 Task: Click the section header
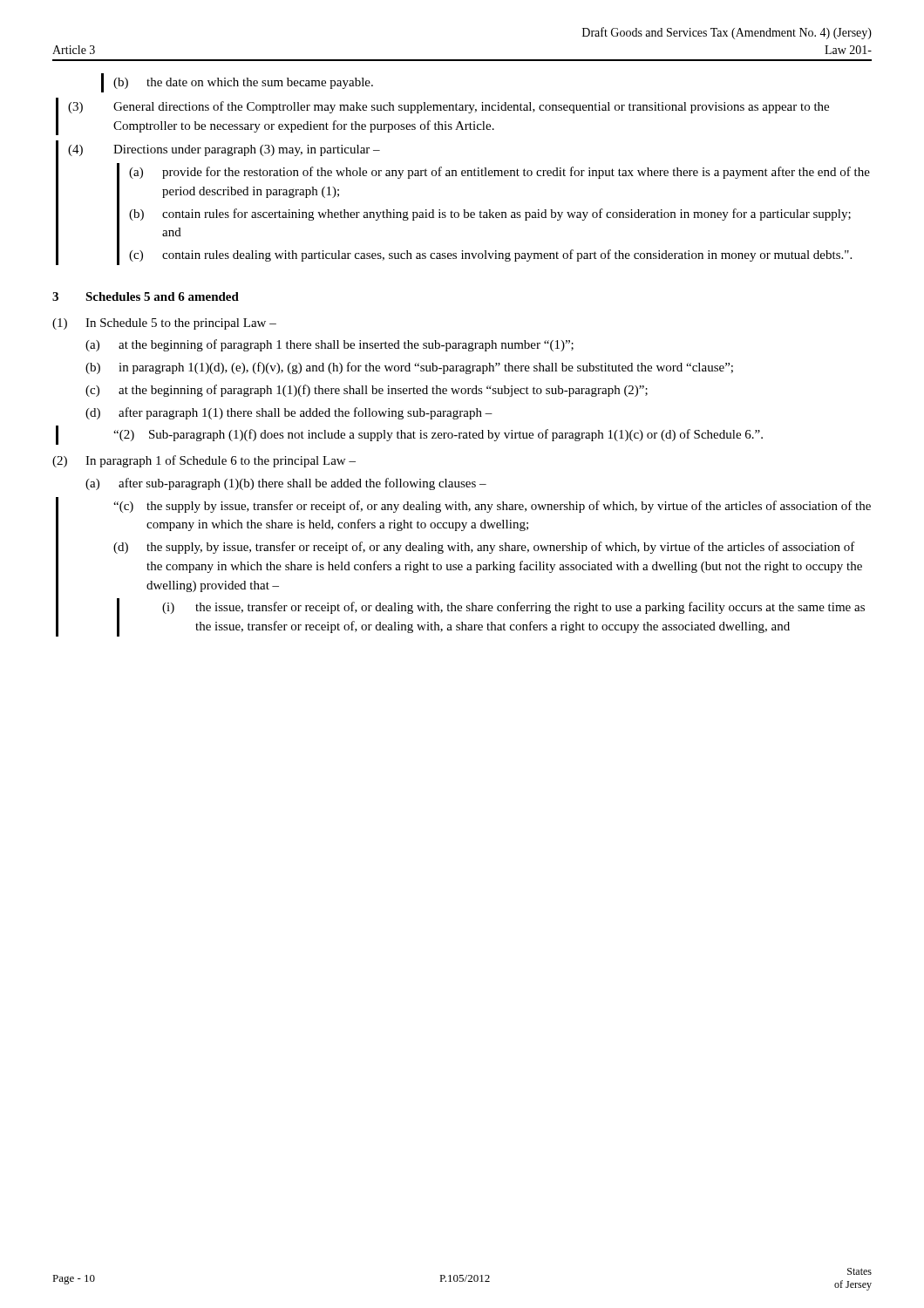146,297
